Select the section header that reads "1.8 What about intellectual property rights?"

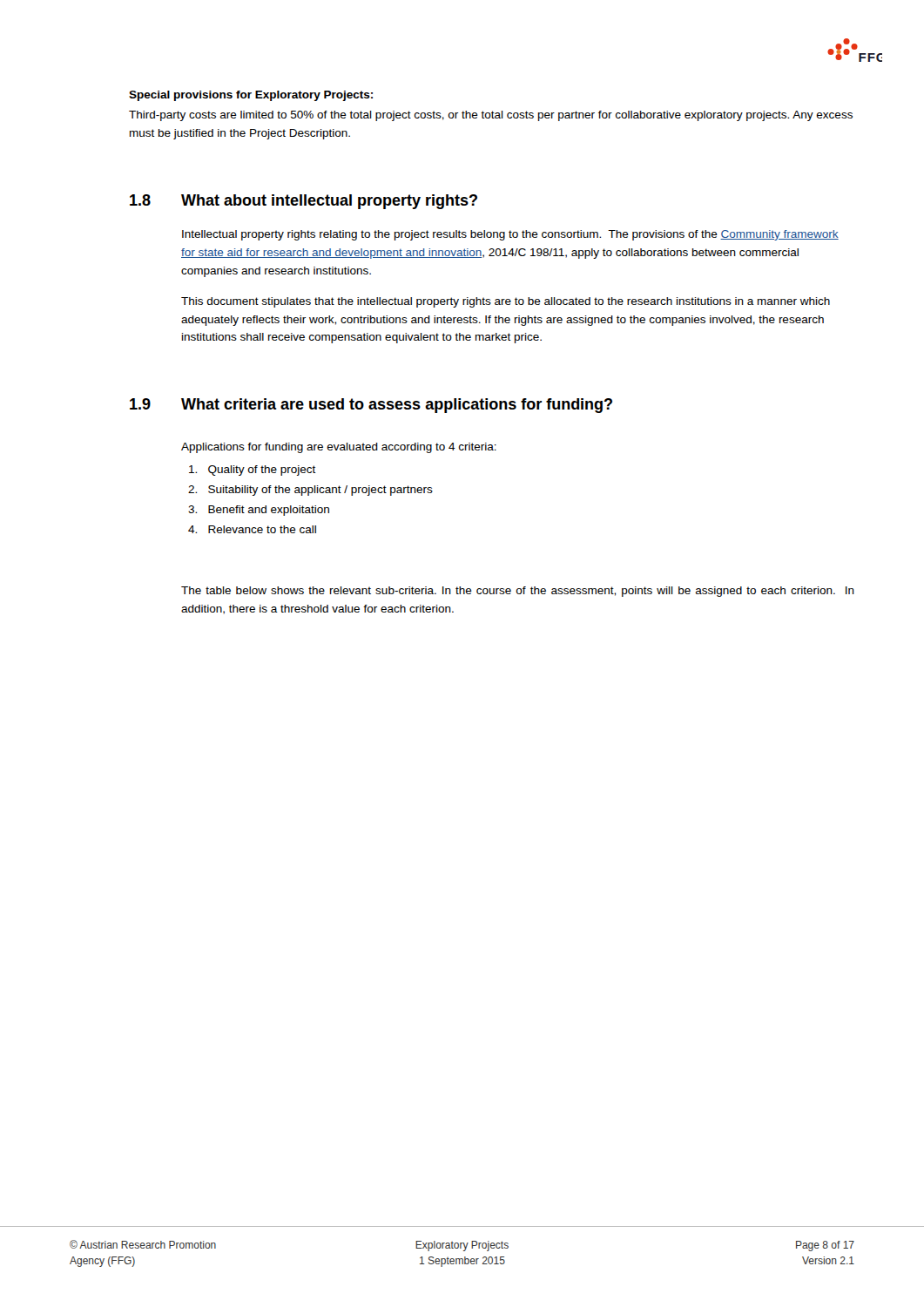[x=304, y=201]
